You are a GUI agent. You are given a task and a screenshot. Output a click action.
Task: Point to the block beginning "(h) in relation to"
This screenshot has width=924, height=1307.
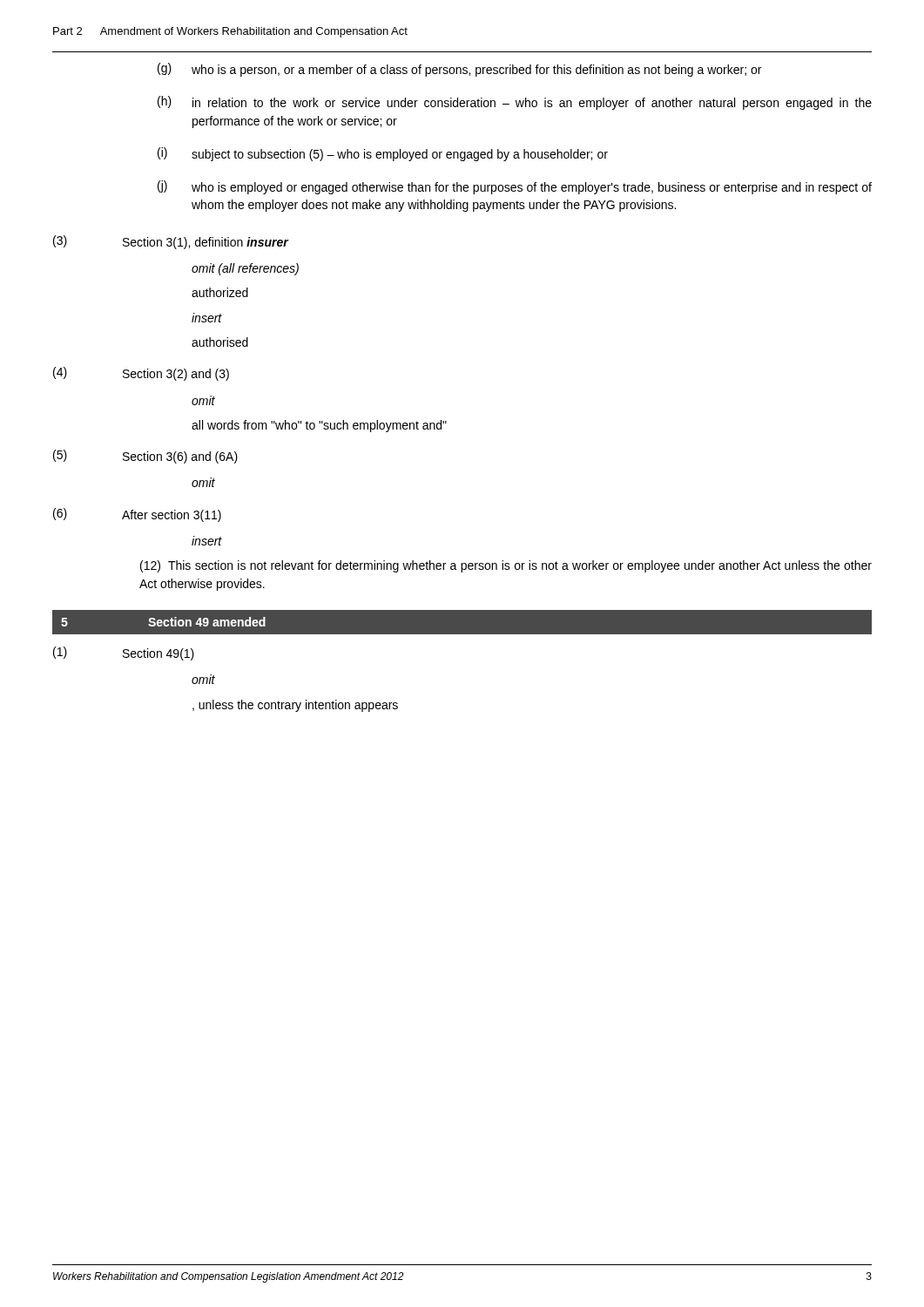coord(514,112)
